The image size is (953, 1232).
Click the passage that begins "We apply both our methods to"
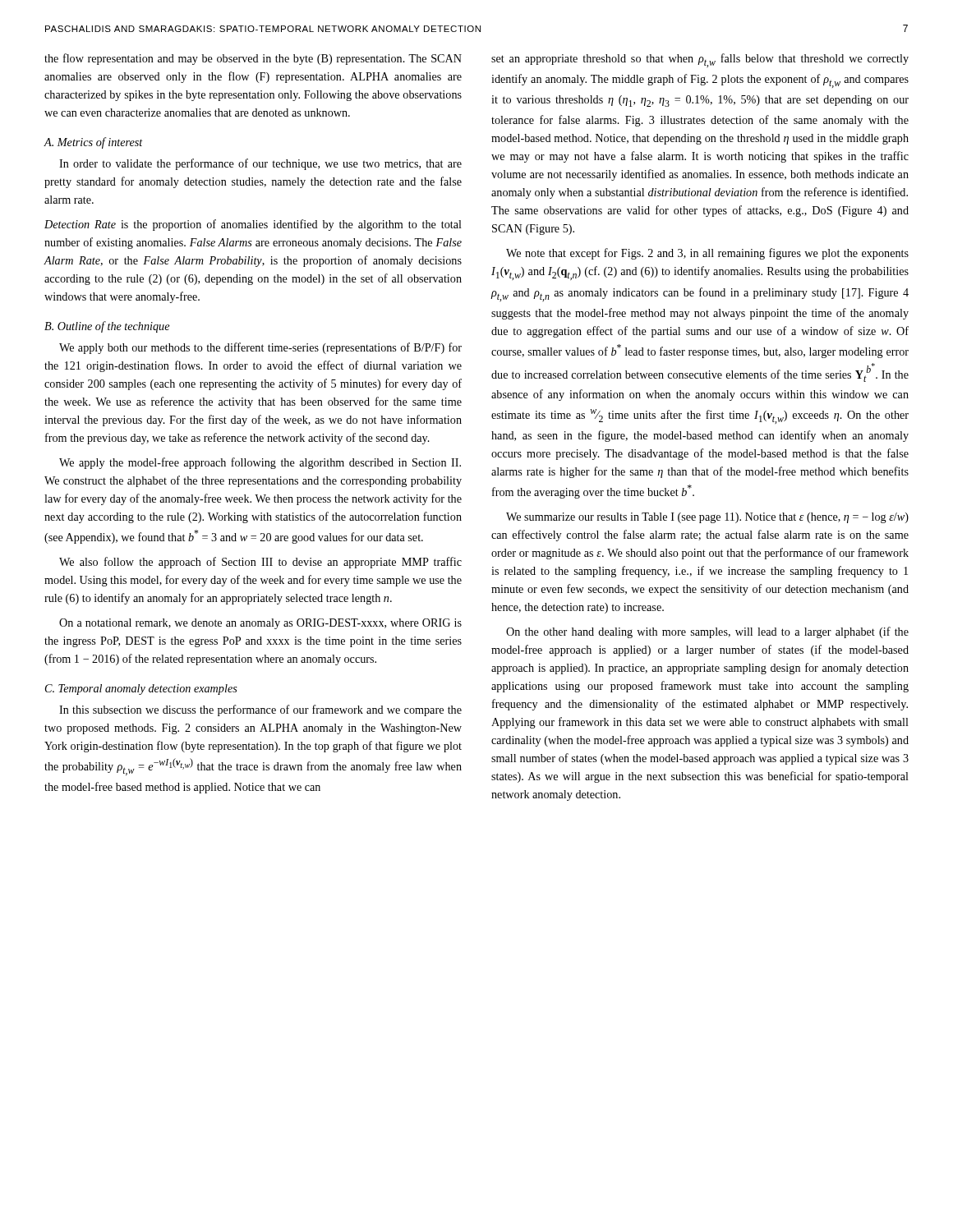tap(253, 393)
